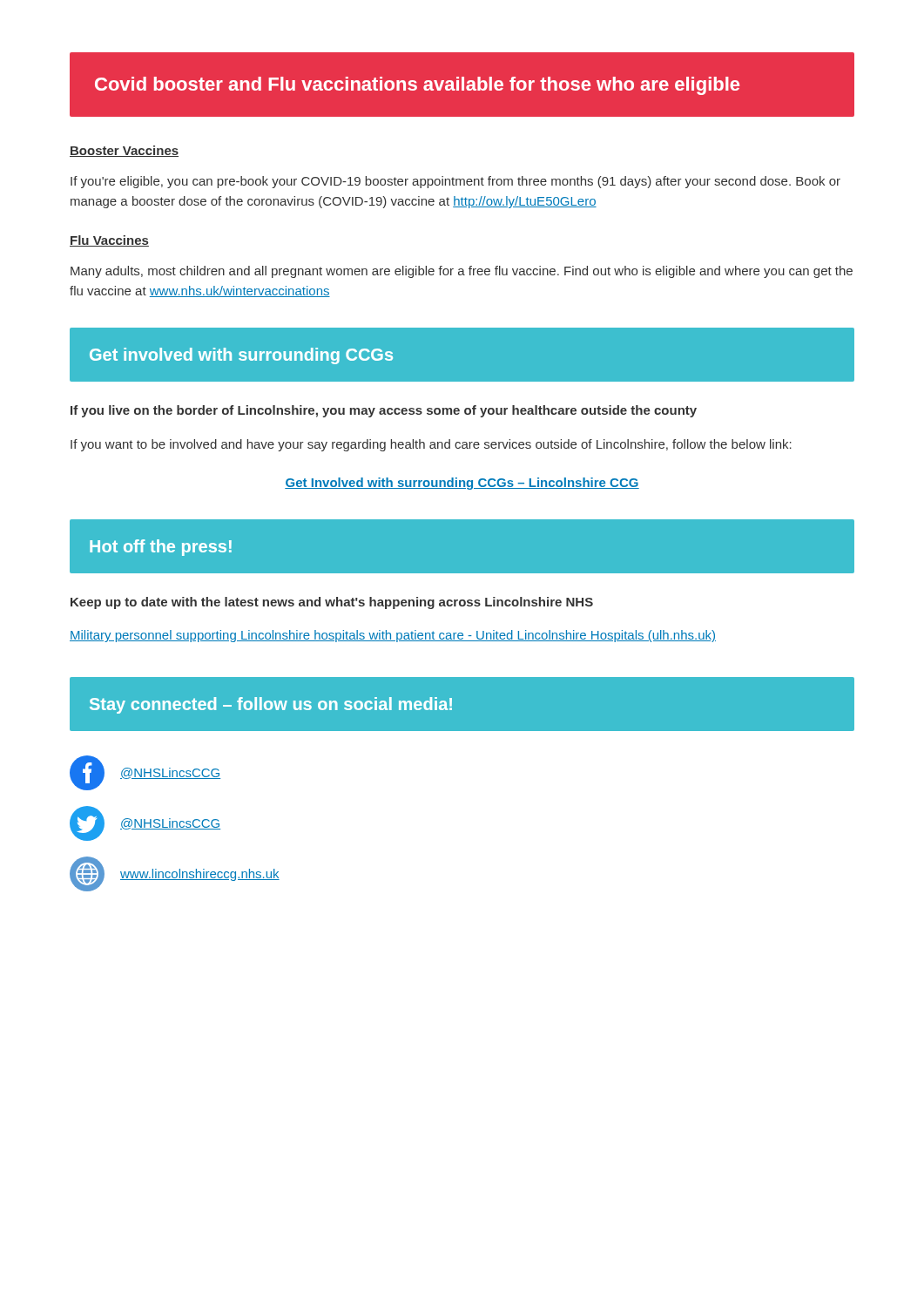Viewport: 924px width, 1307px height.
Task: Select the text block containing "Military personnel supporting Lincolnshire"
Action: [x=393, y=635]
